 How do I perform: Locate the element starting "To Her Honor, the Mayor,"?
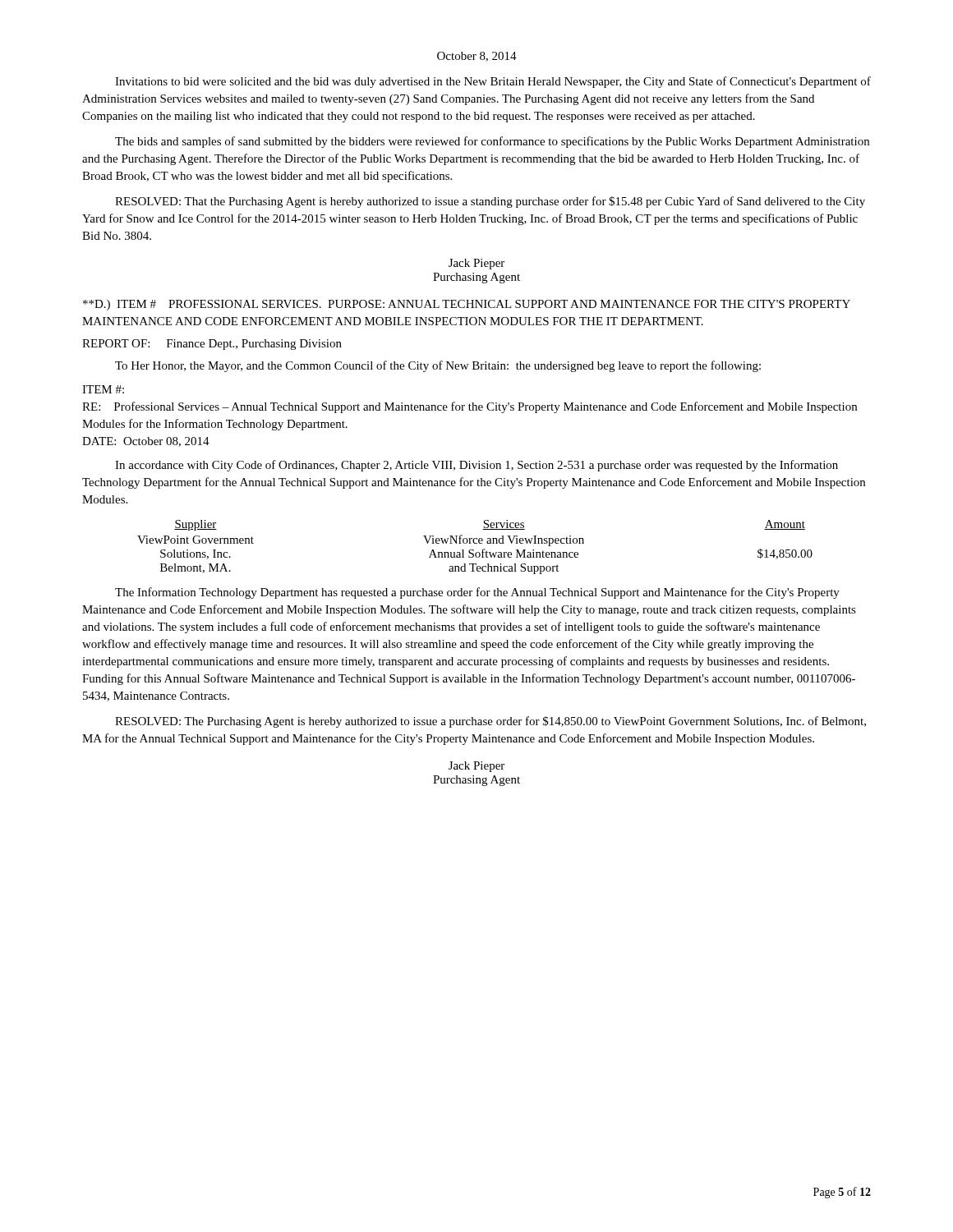(476, 366)
